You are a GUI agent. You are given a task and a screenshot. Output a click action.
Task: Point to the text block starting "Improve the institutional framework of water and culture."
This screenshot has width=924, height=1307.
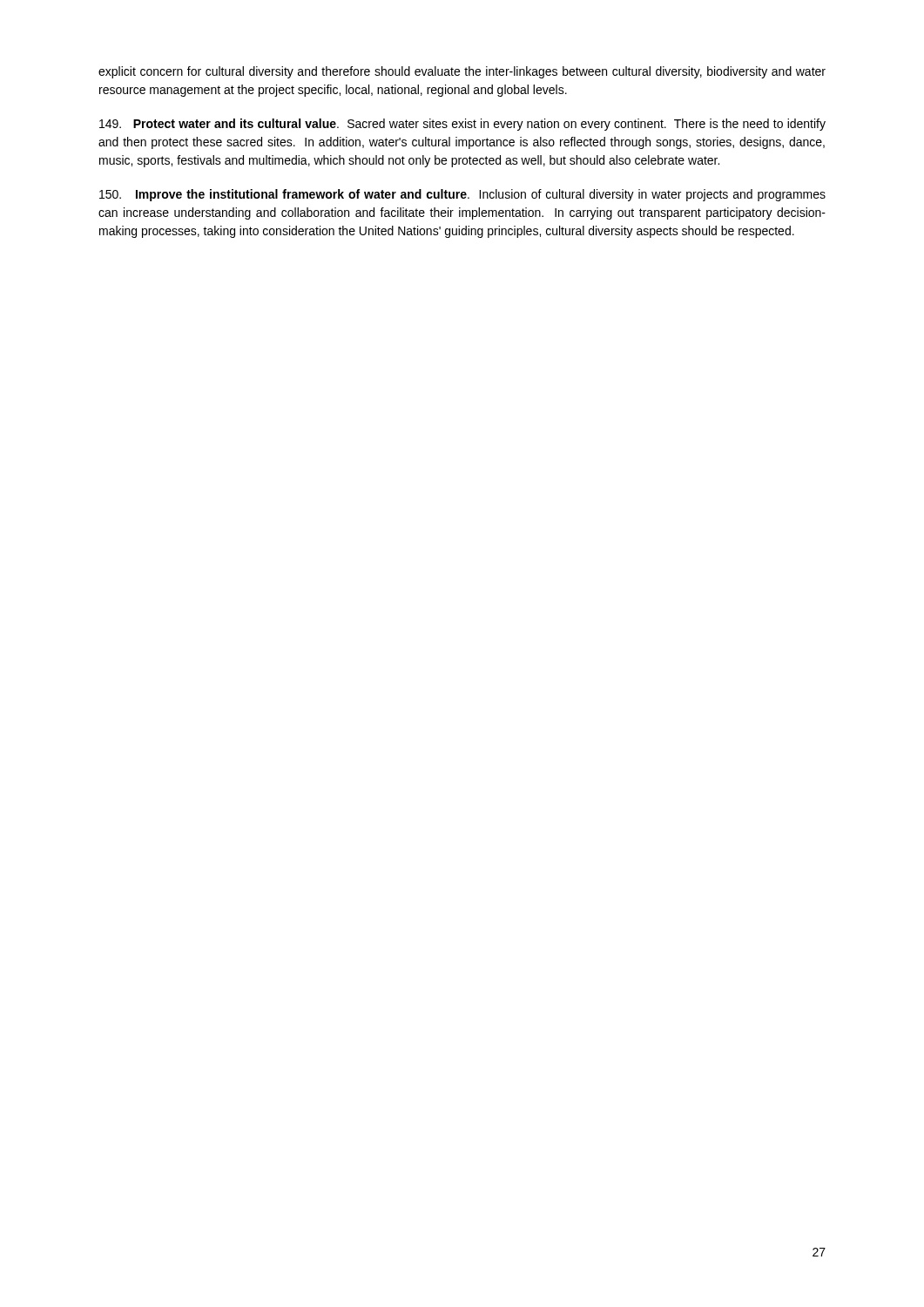(462, 213)
